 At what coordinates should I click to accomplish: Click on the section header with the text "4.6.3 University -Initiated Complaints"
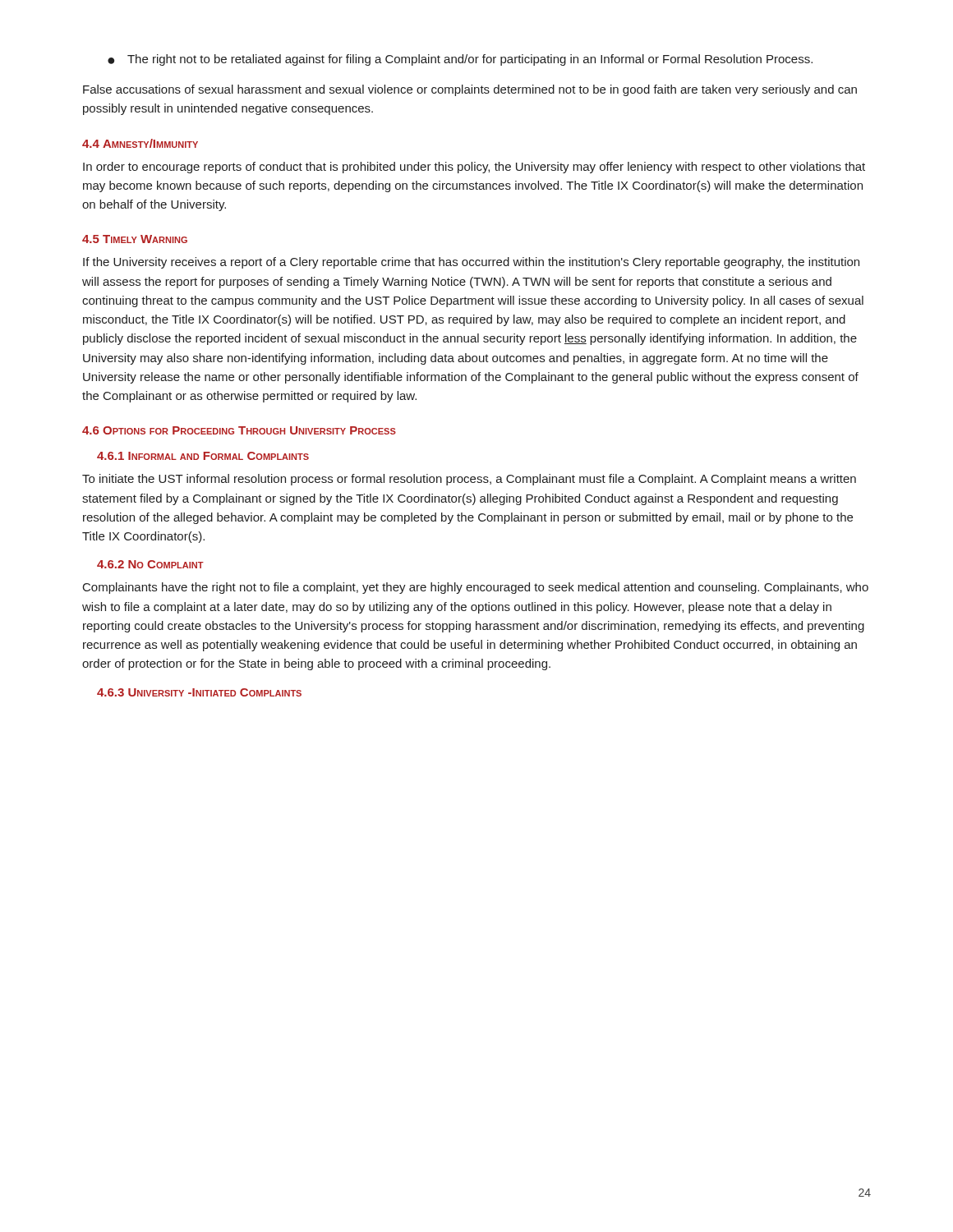(x=199, y=692)
